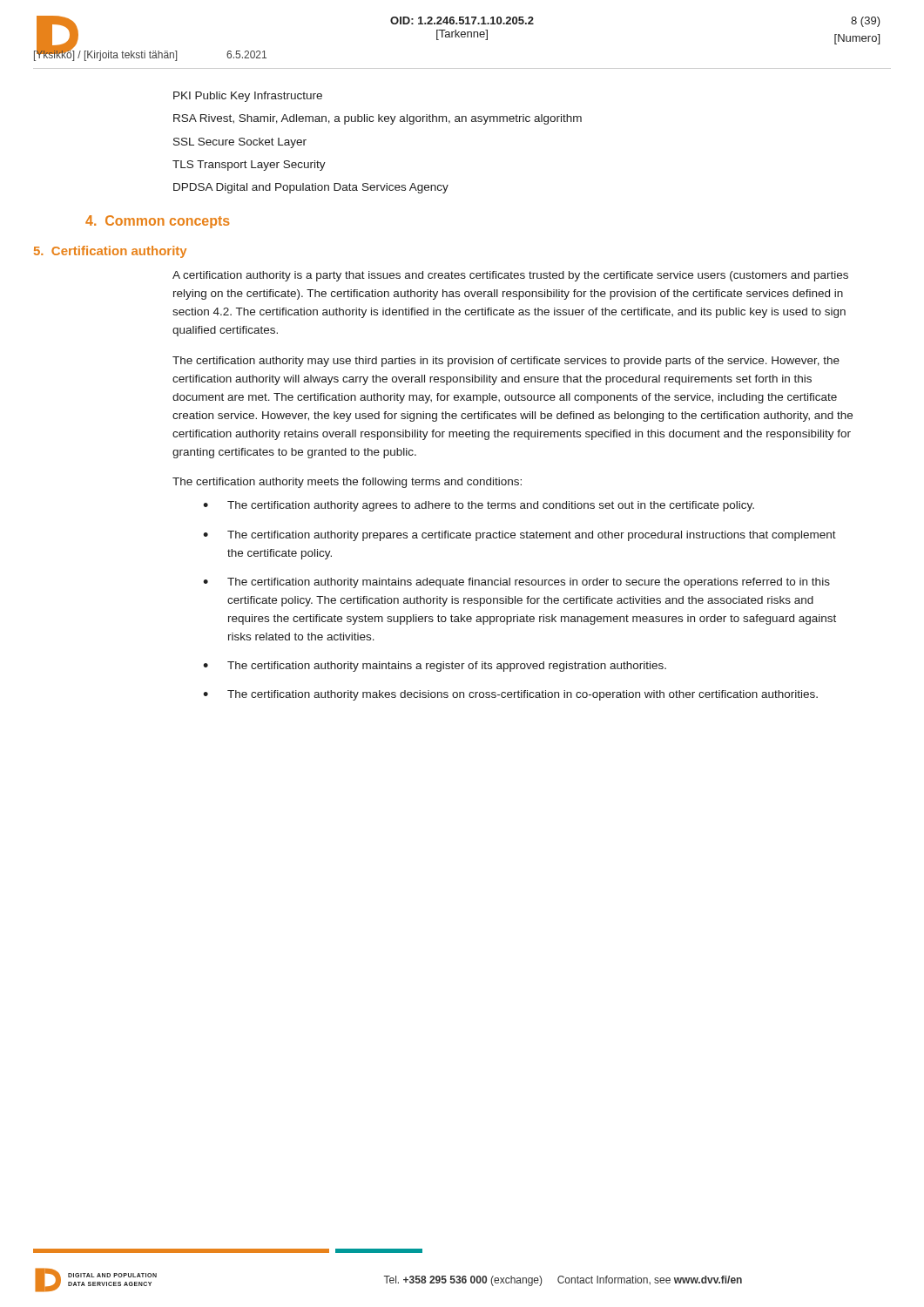Locate the region starting "• The certification authority agrees to adhere"

(x=521, y=506)
